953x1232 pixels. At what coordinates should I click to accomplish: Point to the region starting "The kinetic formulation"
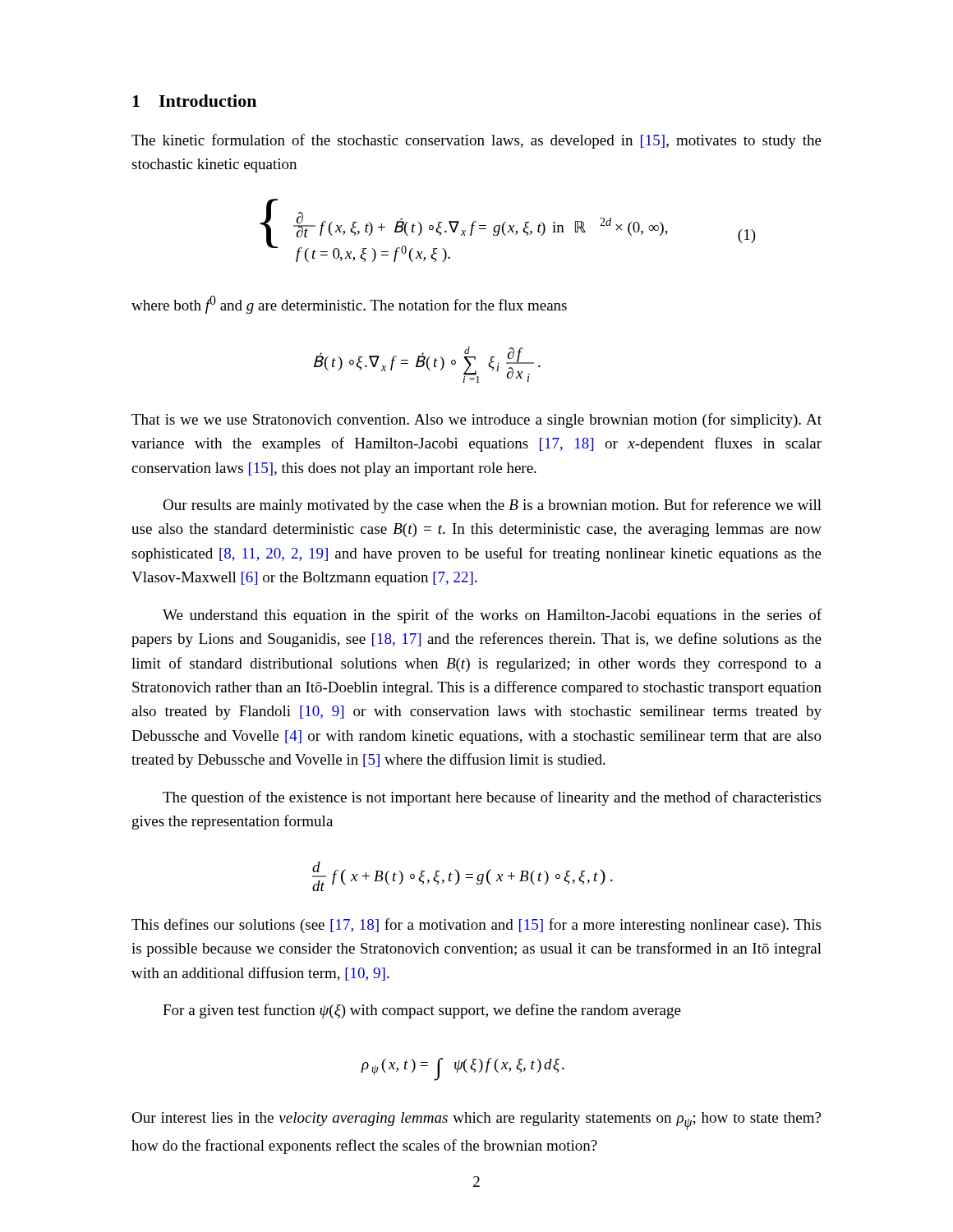[476, 152]
